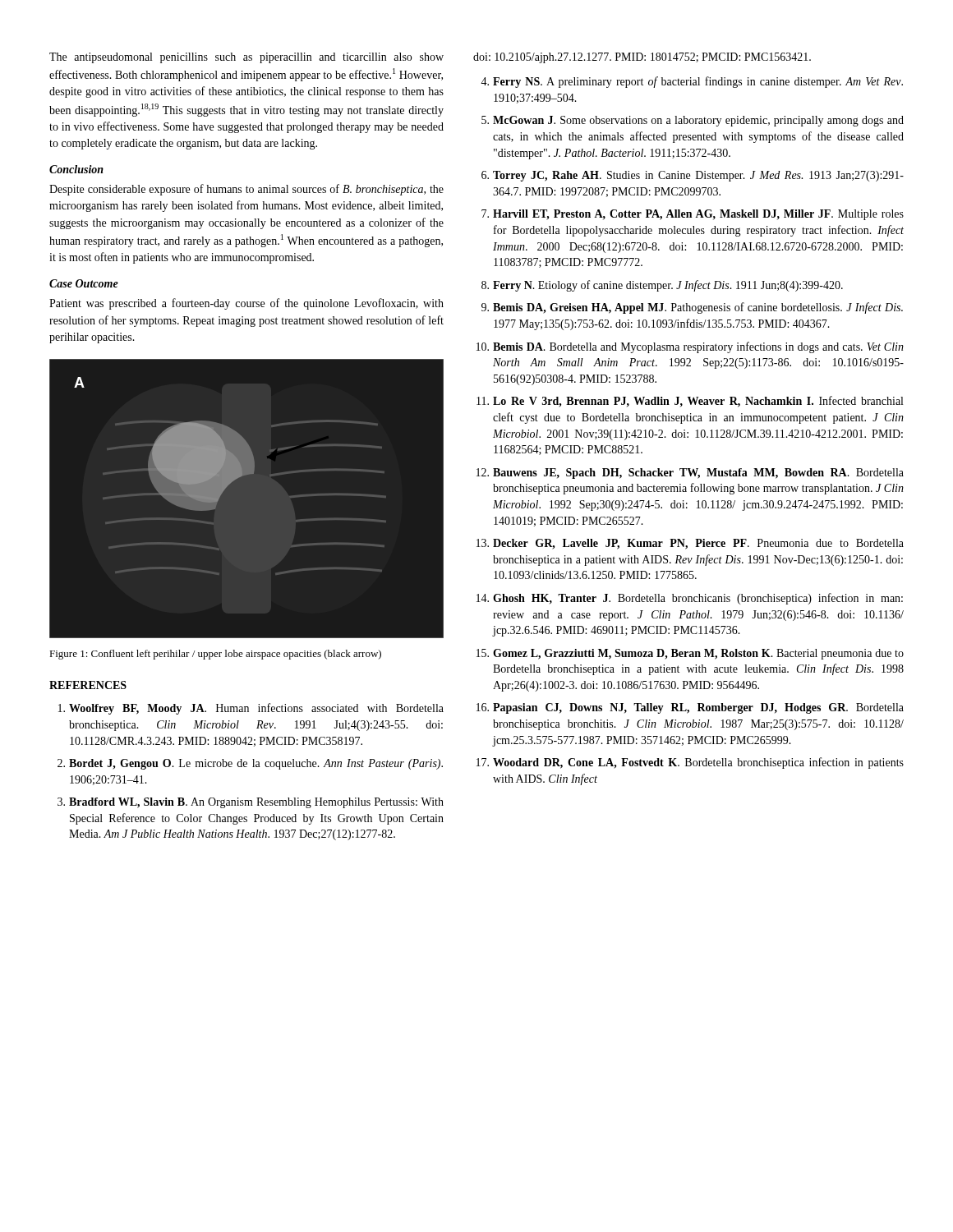
Task: Click the passage that begins "Patient was prescribed a fourteen-day course of"
Action: tap(246, 321)
